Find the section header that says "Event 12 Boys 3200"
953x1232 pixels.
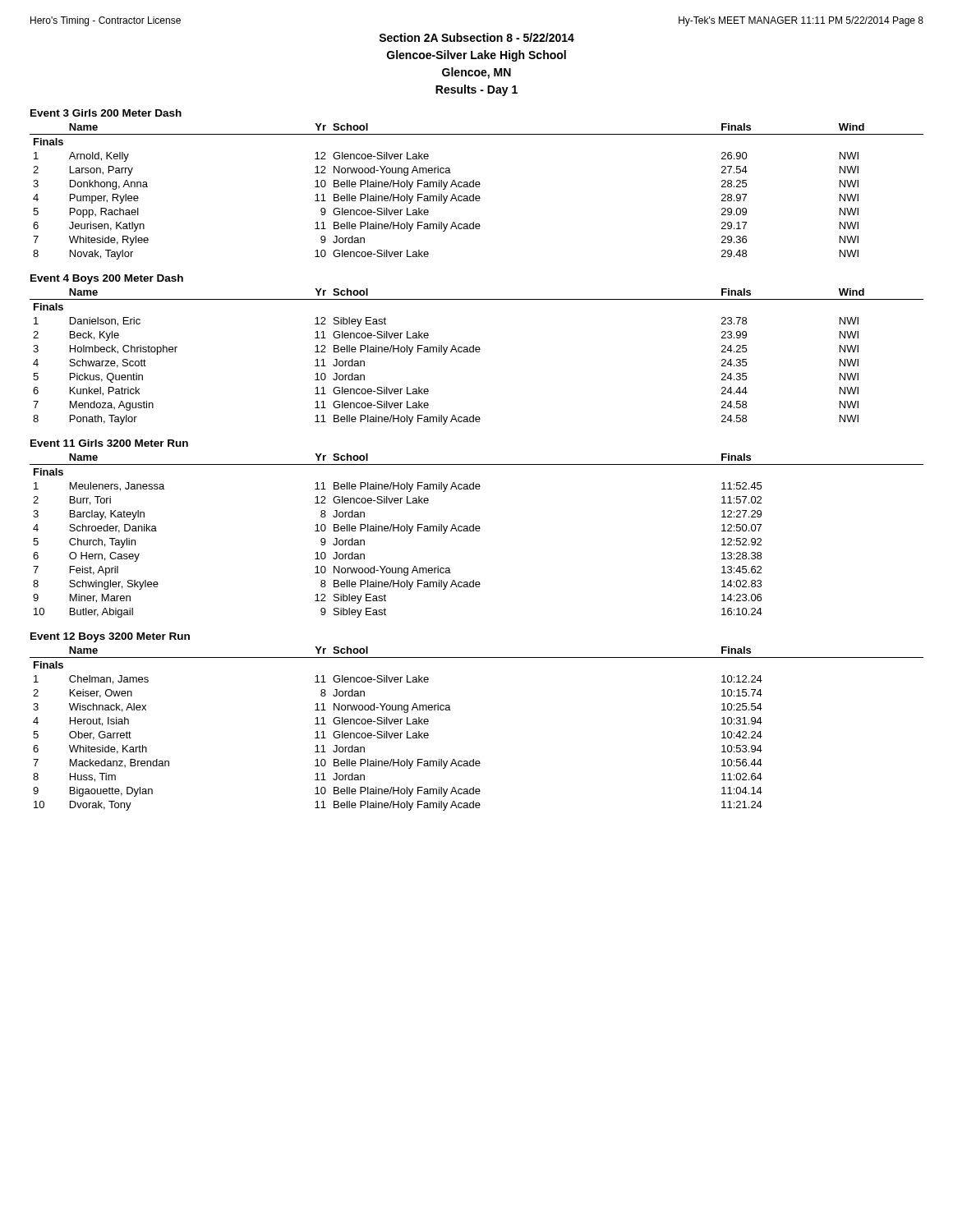coord(110,636)
